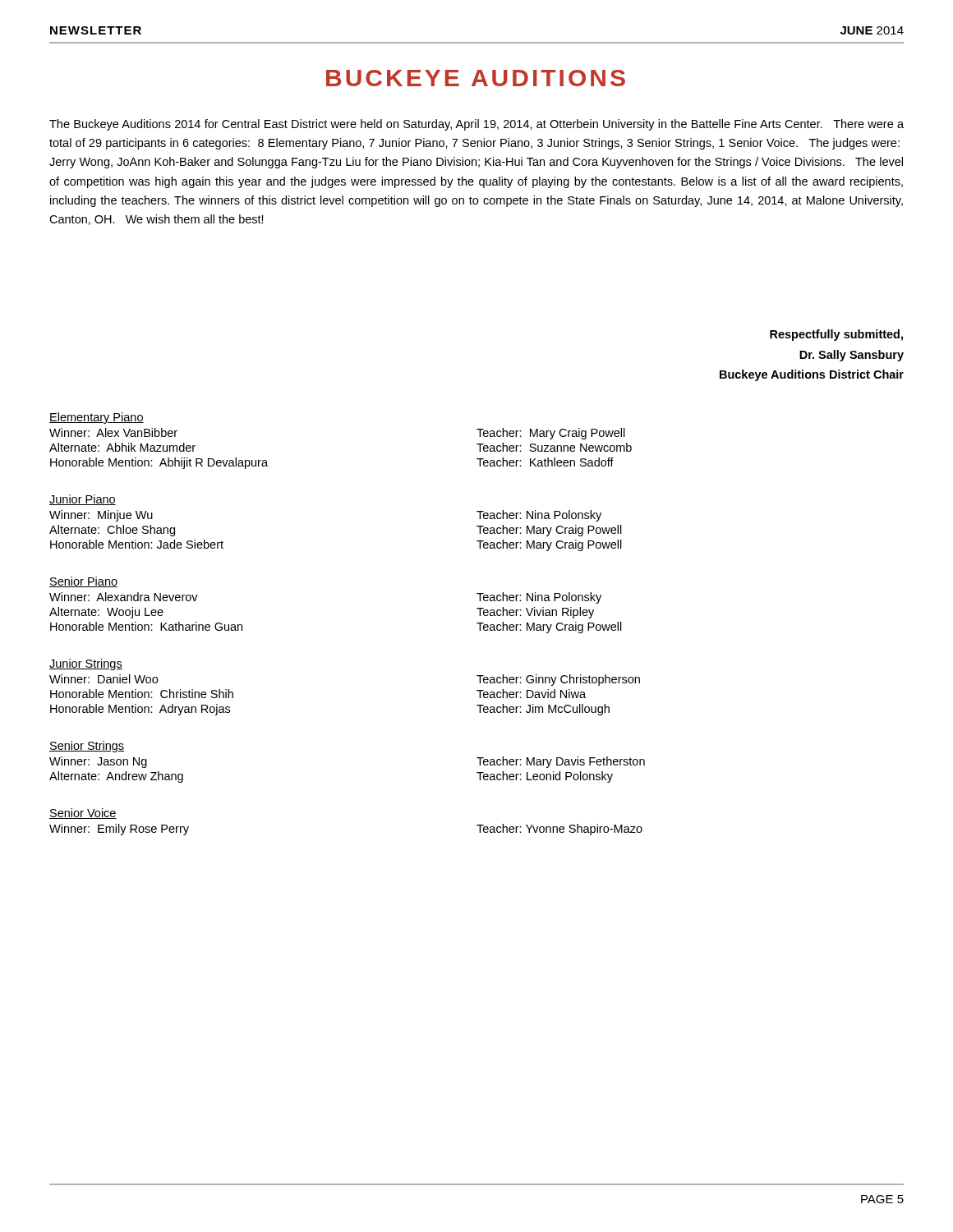Image resolution: width=953 pixels, height=1232 pixels.
Task: Find the list item that says "Honorable Mention: Adryan Rojas"
Action: click(x=140, y=709)
